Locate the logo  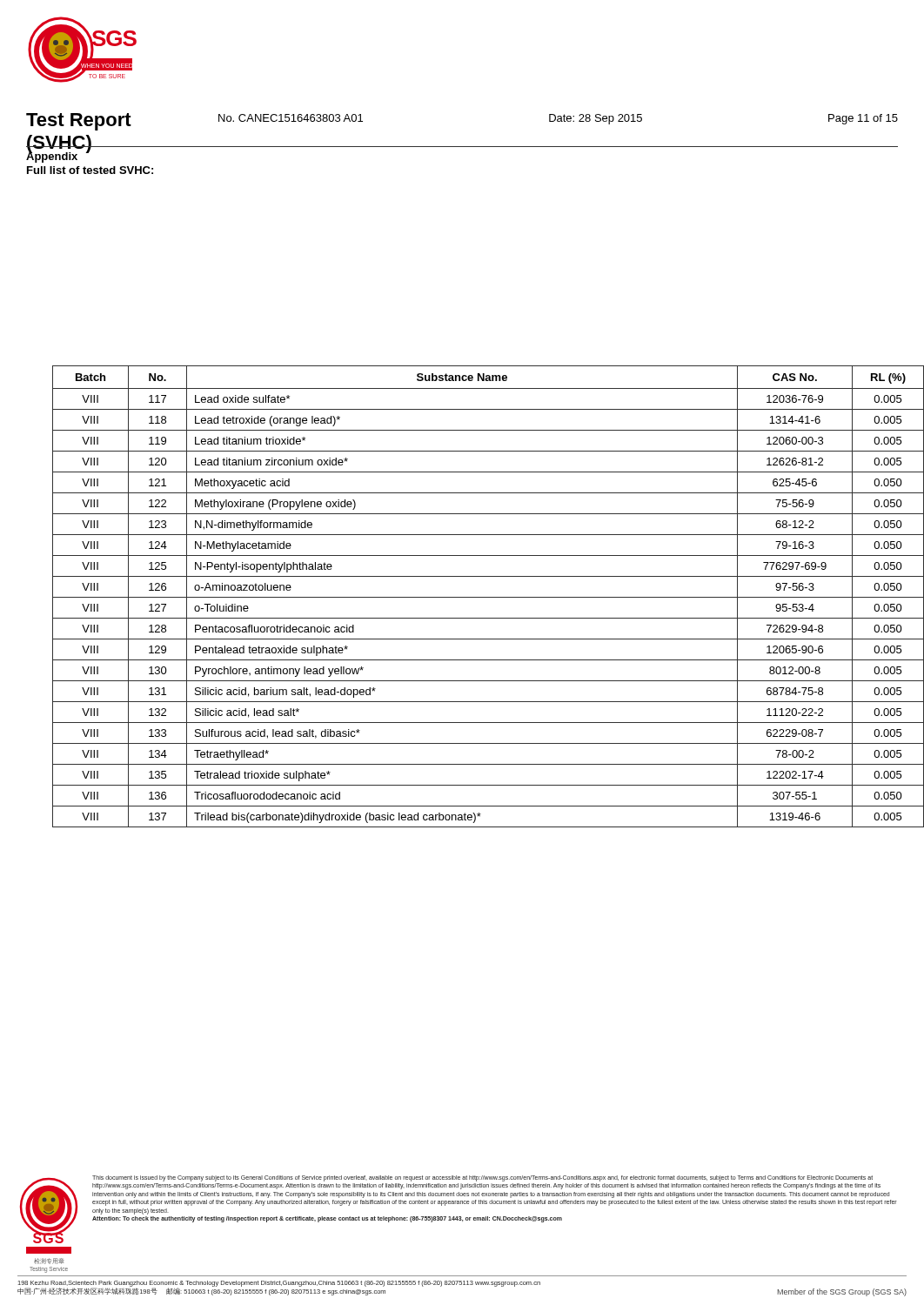pyautogui.click(x=49, y=1224)
